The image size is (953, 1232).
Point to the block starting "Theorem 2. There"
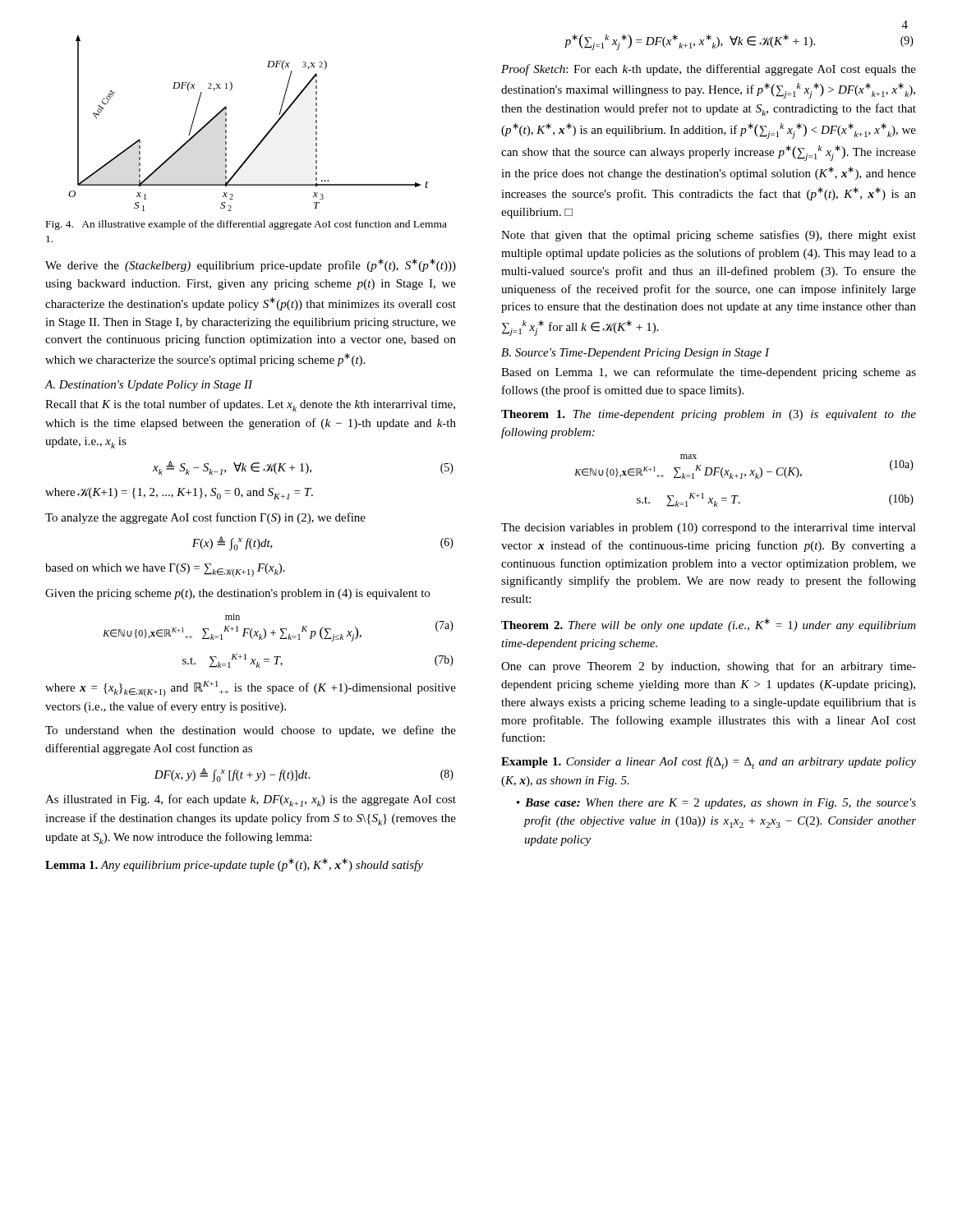(x=709, y=633)
